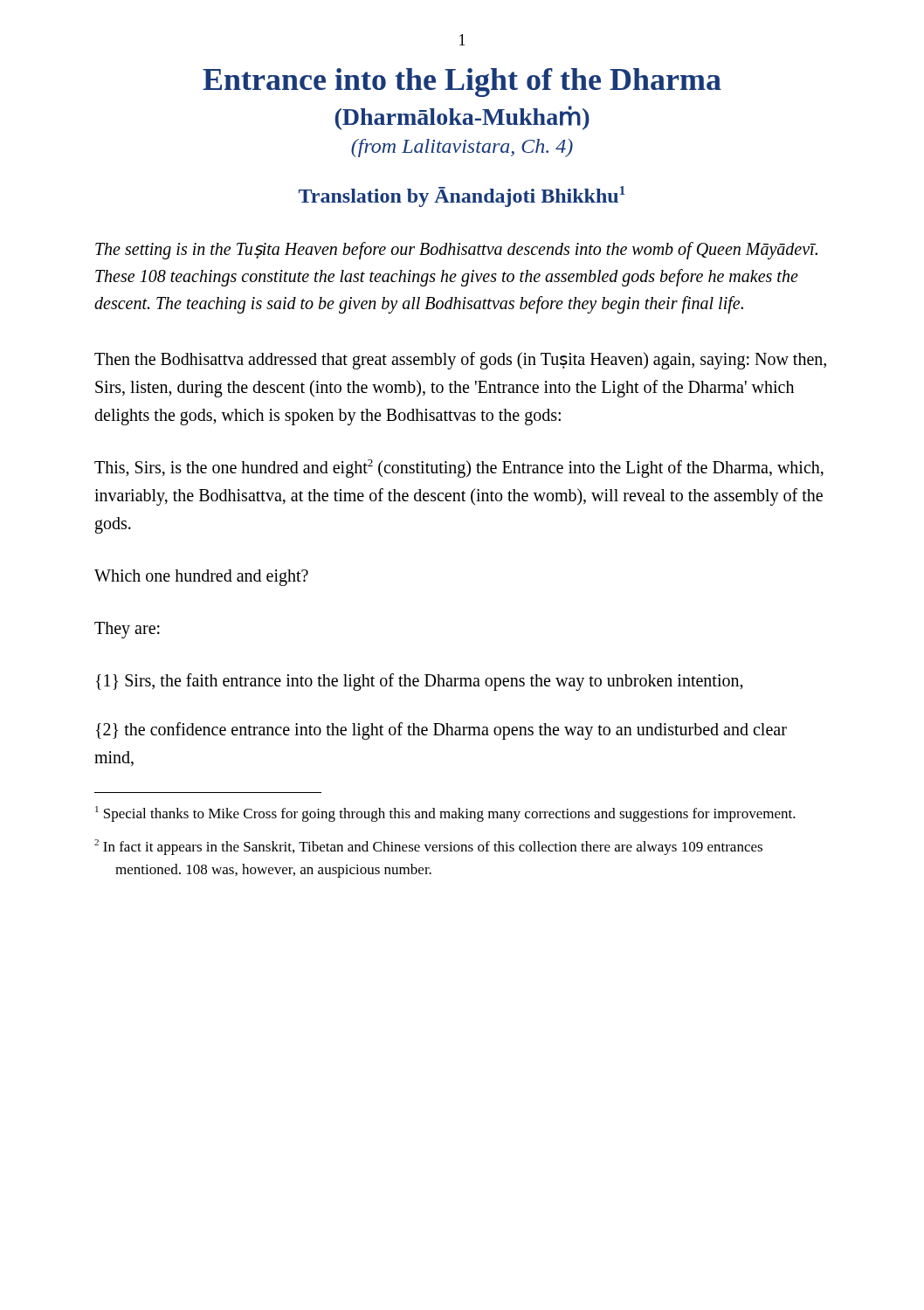Click the passage that begins "Then the Bodhisattva addressed"
The image size is (924, 1310).
pos(461,387)
